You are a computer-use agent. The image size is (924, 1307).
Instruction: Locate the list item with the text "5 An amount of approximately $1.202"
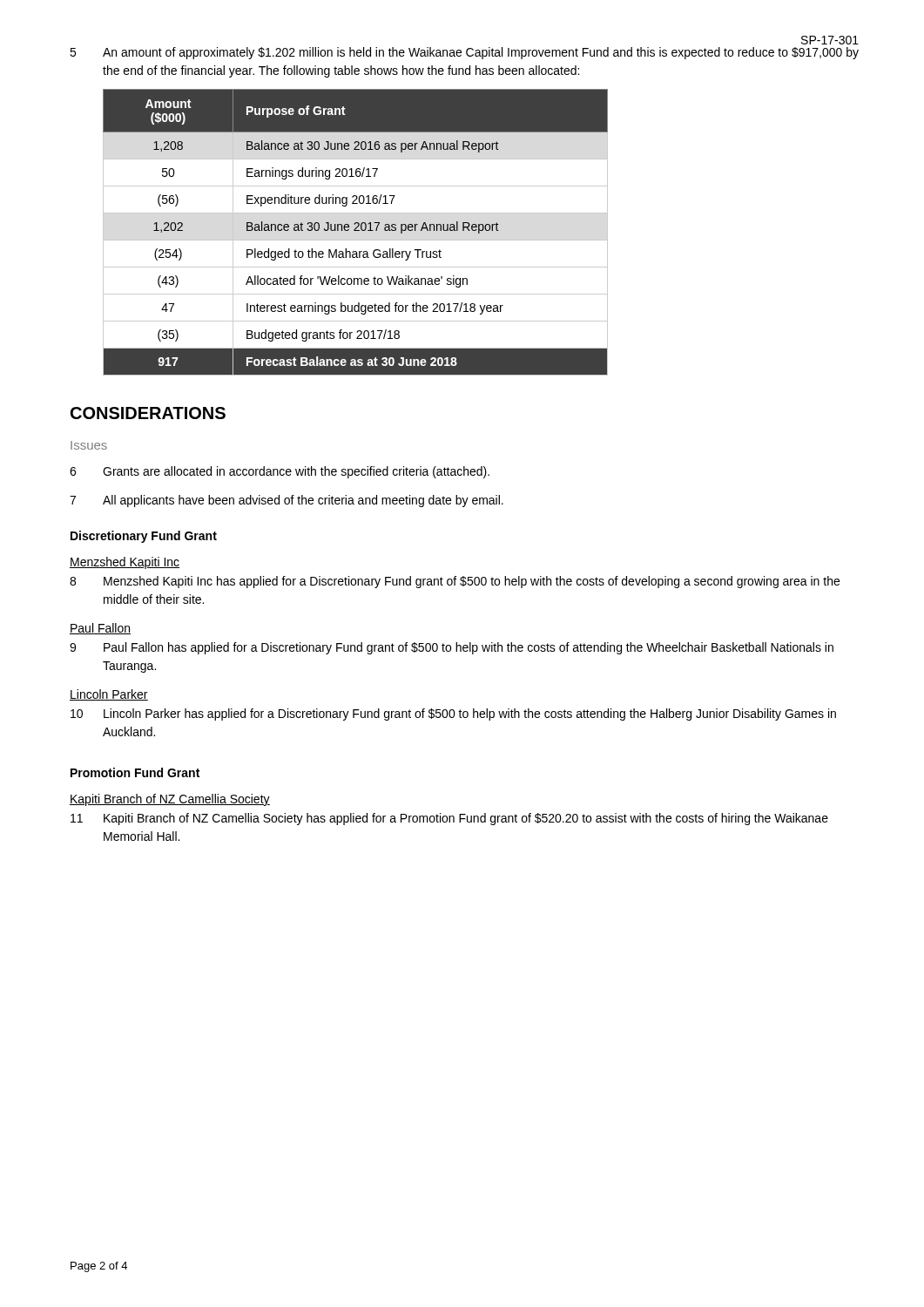[464, 62]
